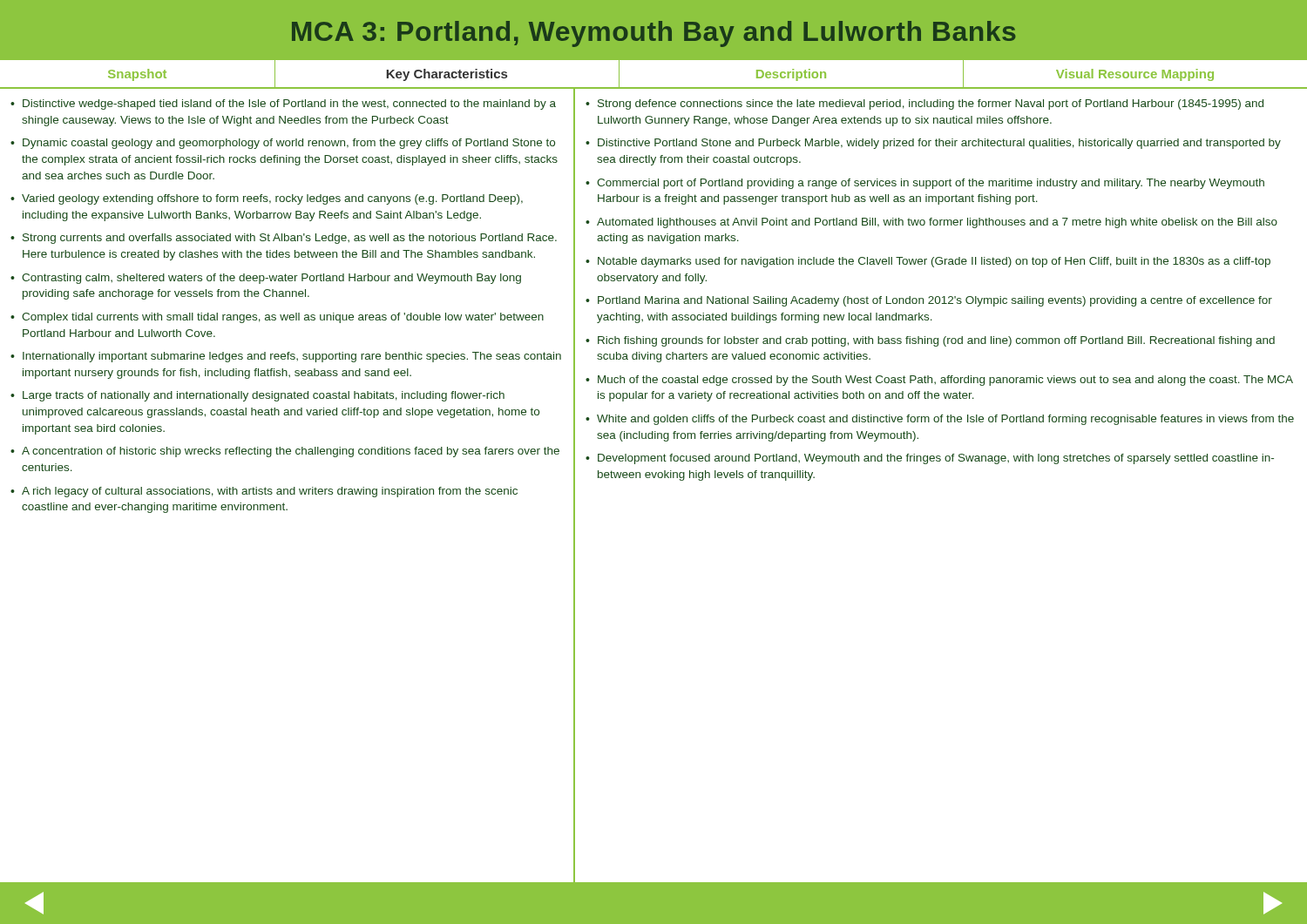Find the list item containing "Strong defence connections"
This screenshot has height=924, width=1307.
[x=947, y=112]
